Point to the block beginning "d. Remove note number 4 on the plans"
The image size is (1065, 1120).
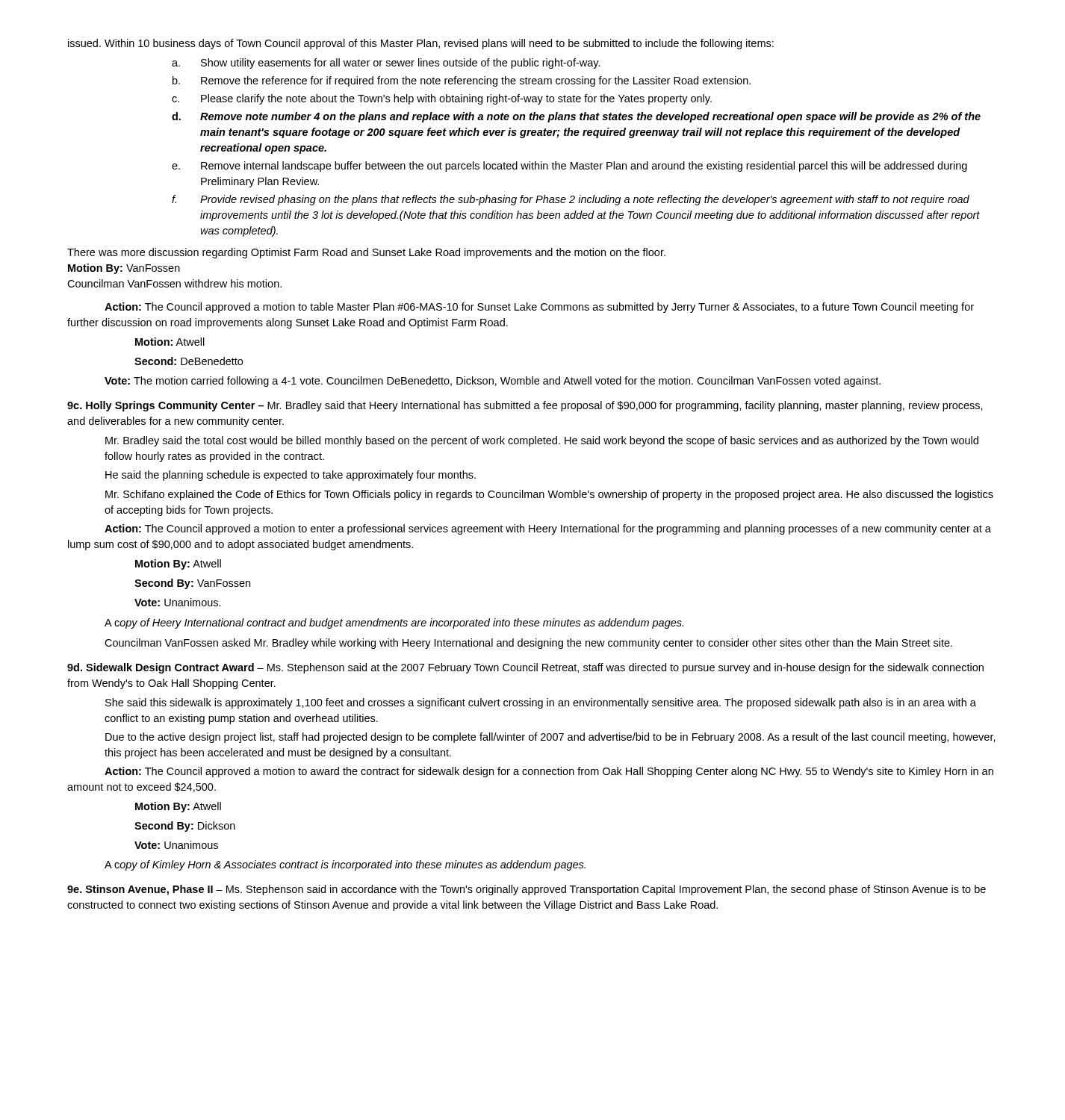[x=585, y=133]
